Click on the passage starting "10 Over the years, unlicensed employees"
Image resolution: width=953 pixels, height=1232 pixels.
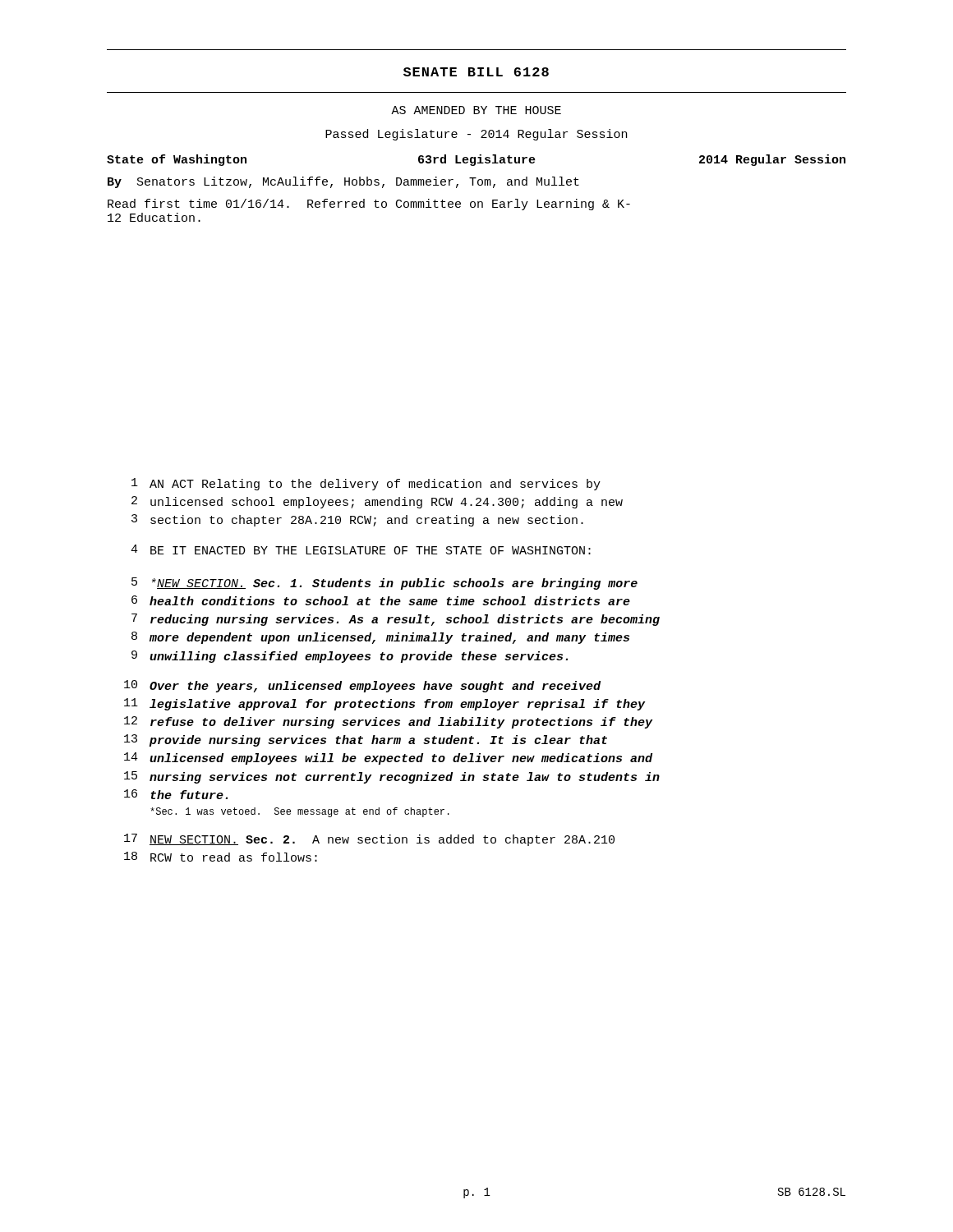point(476,749)
